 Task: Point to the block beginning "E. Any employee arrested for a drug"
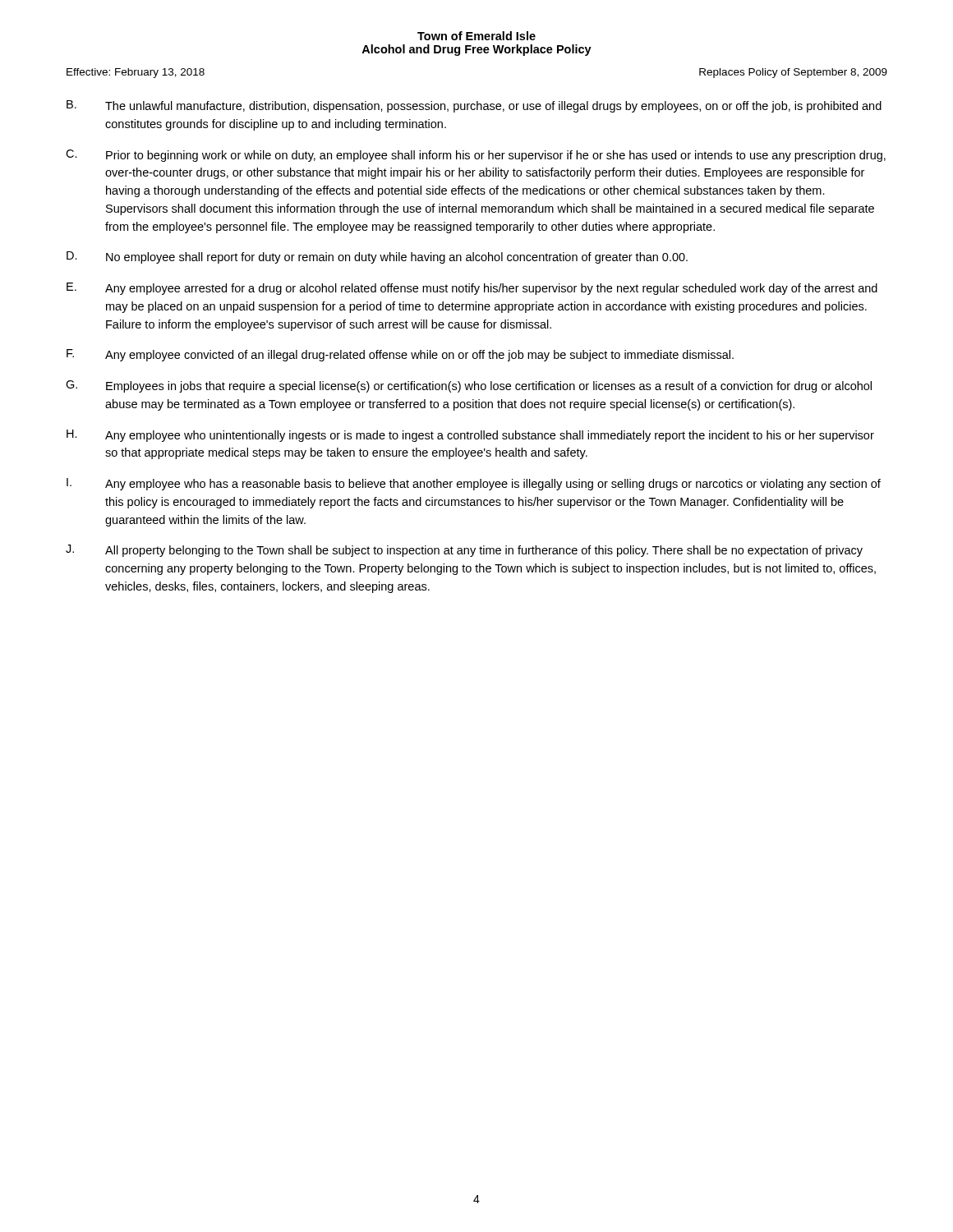(476, 307)
